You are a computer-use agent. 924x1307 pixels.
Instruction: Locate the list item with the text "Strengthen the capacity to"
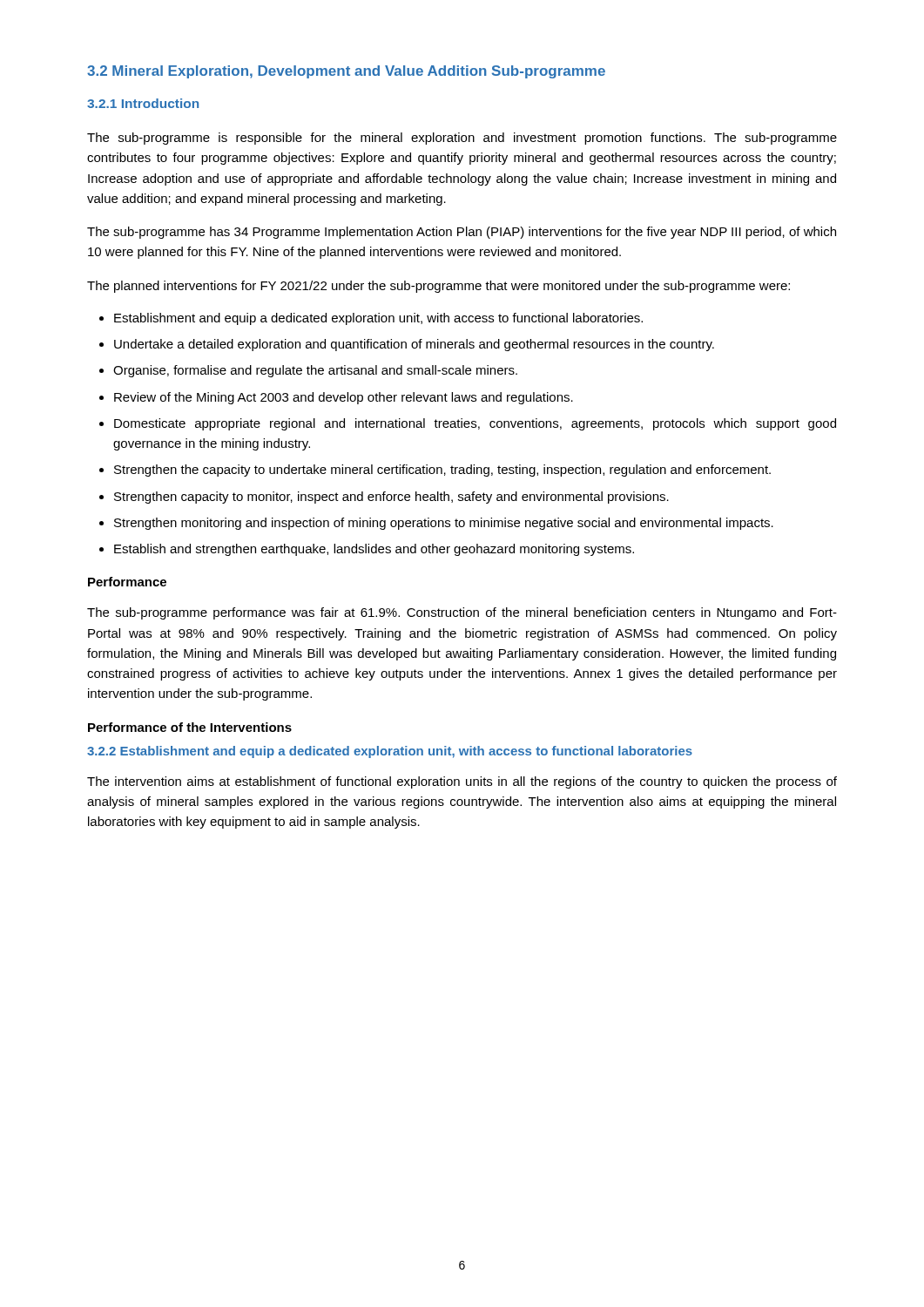(443, 469)
